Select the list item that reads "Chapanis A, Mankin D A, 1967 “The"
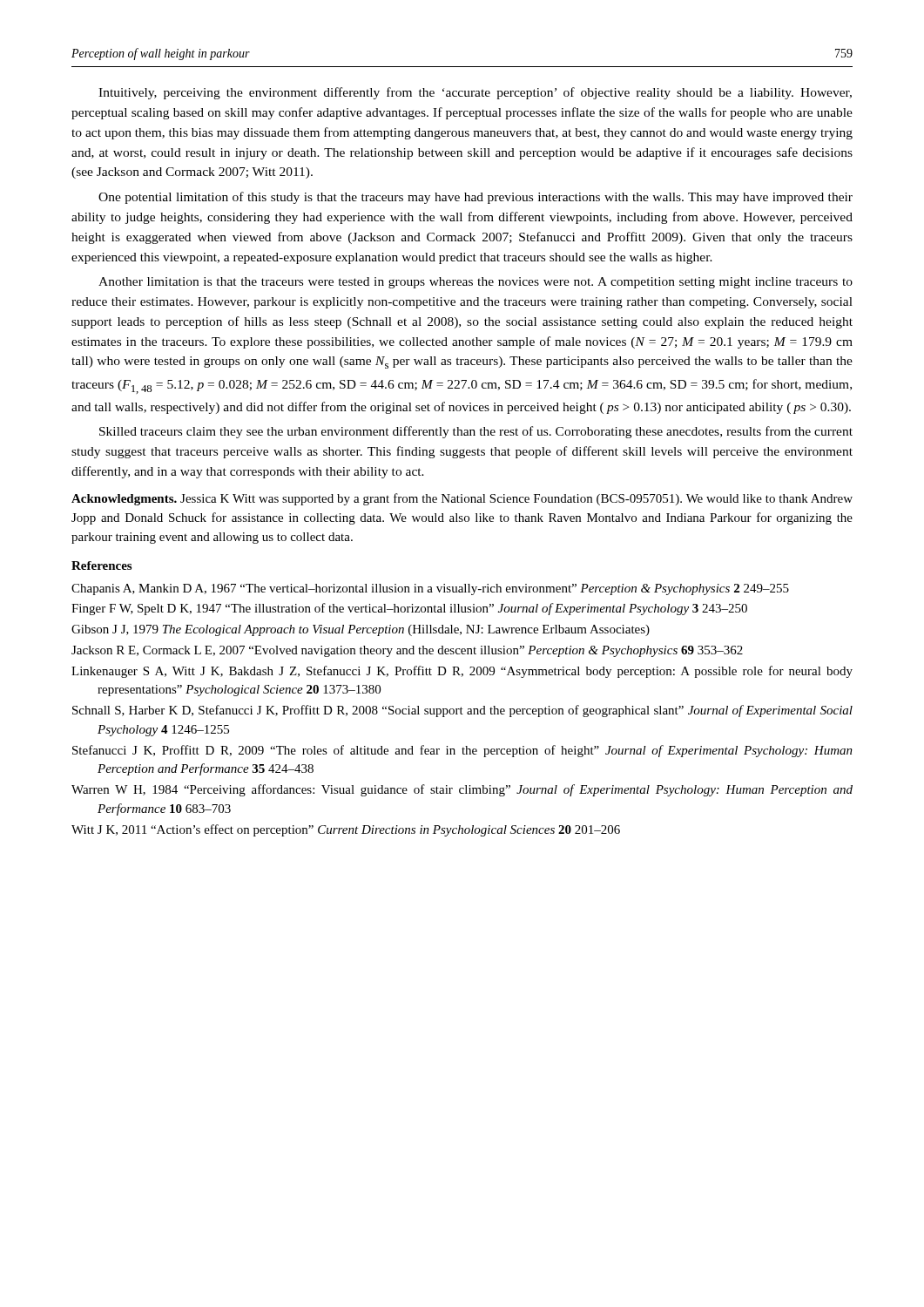The height and width of the screenshot is (1307, 924). pos(430,588)
